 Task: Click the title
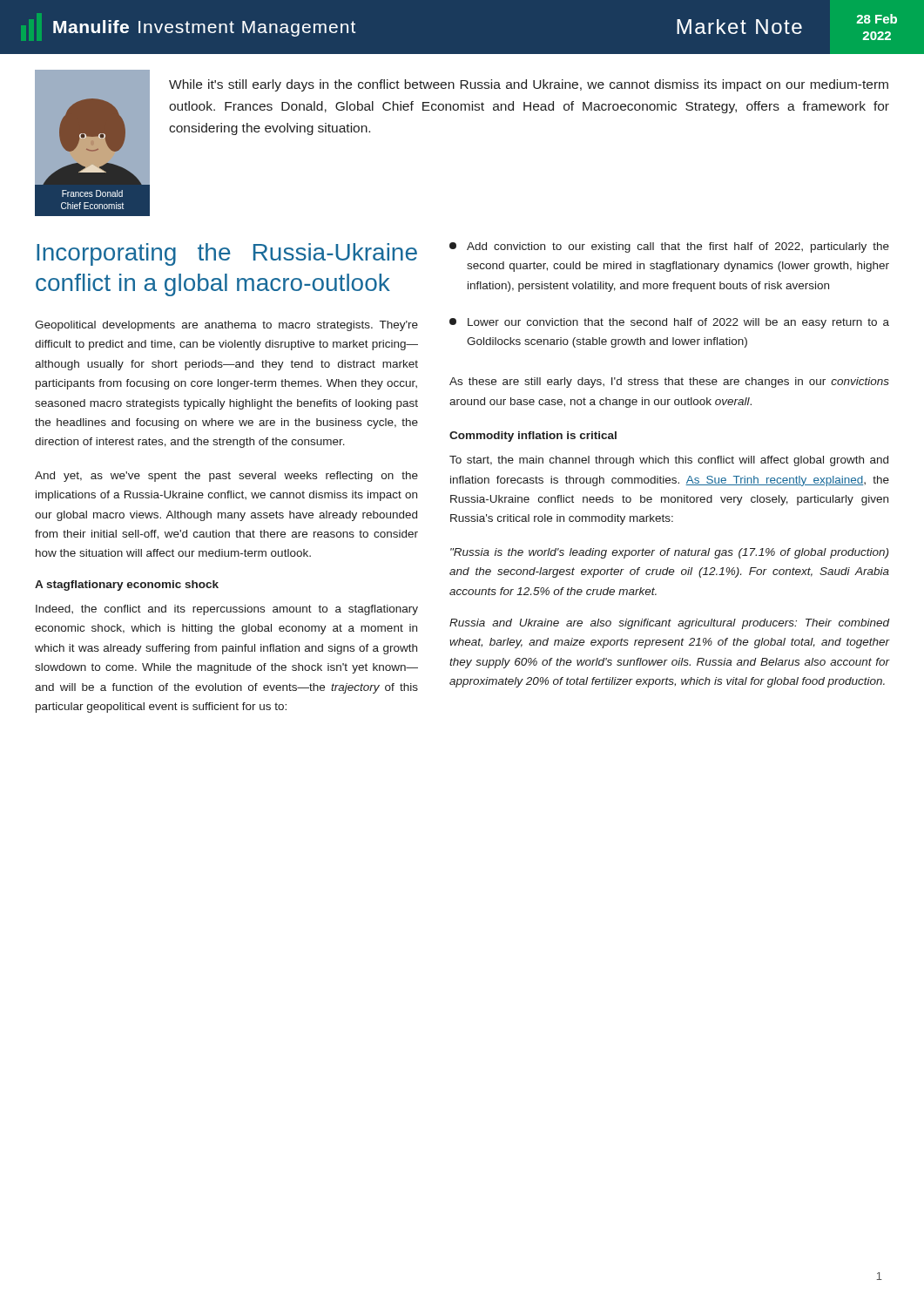tap(226, 268)
